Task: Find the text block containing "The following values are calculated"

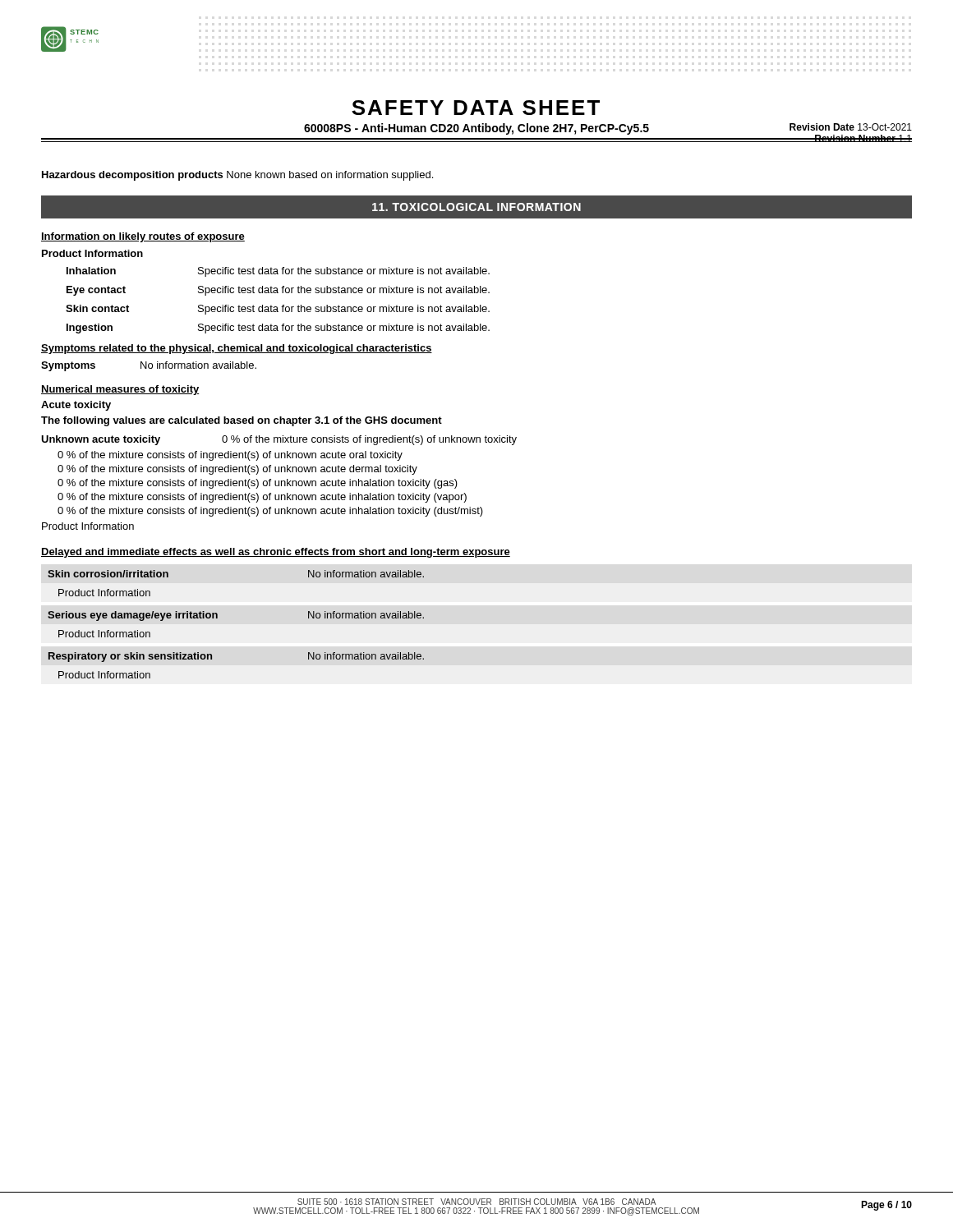Action: (241, 420)
